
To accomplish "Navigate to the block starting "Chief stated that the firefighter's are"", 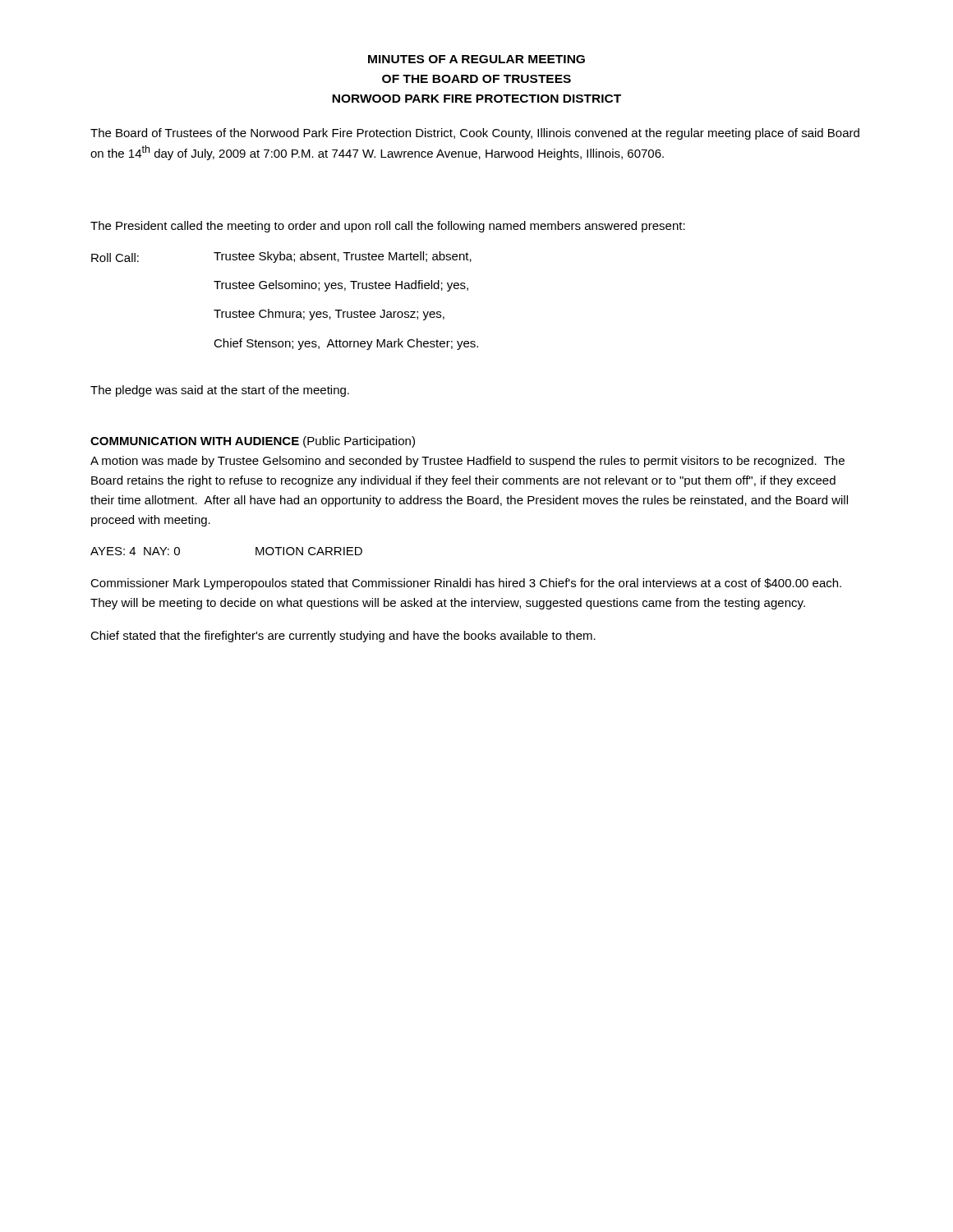I will click(343, 636).
